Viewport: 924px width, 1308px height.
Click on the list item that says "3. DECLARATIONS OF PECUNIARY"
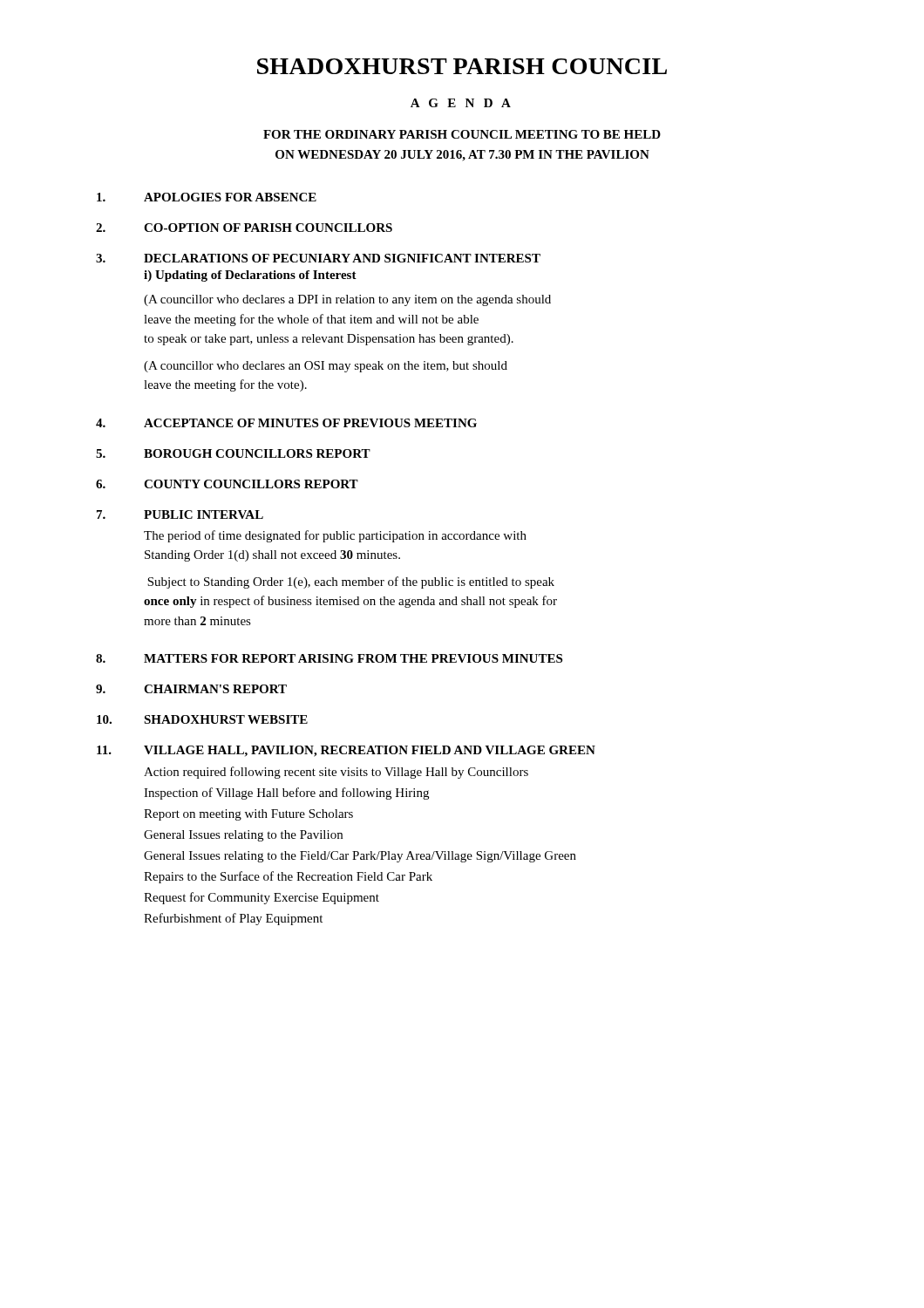pos(462,325)
